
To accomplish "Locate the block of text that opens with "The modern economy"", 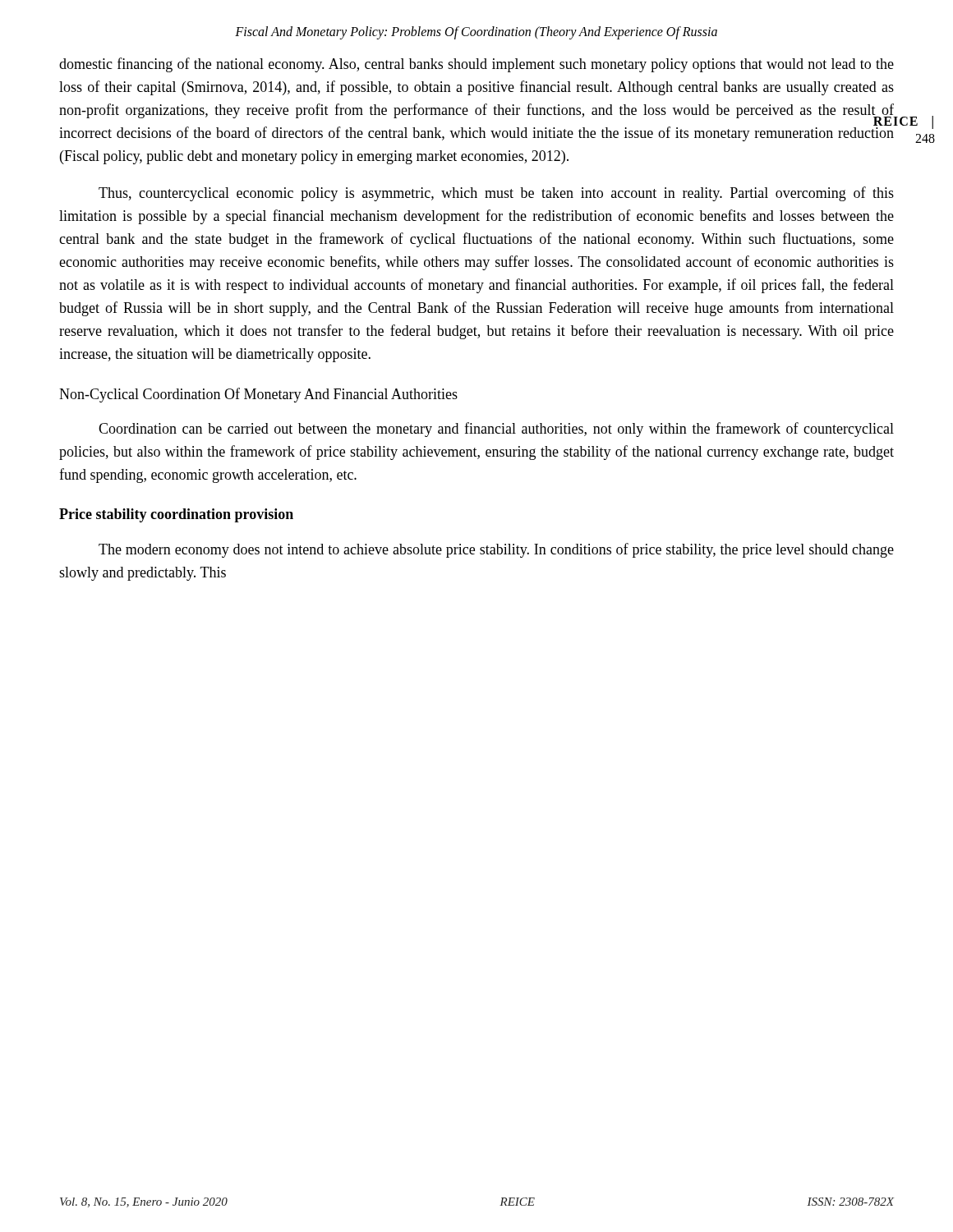I will tap(476, 561).
